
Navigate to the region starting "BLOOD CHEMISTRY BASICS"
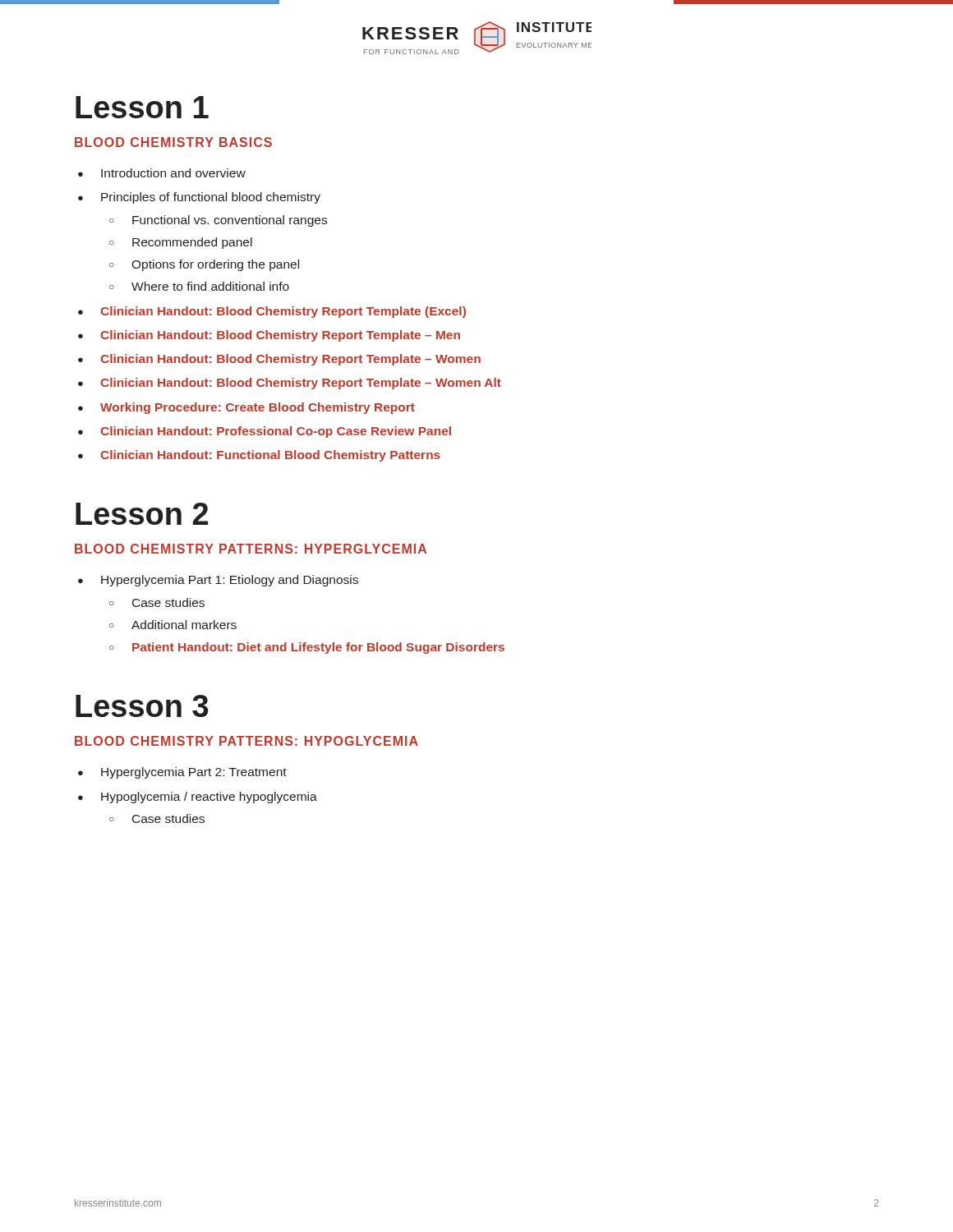(174, 142)
